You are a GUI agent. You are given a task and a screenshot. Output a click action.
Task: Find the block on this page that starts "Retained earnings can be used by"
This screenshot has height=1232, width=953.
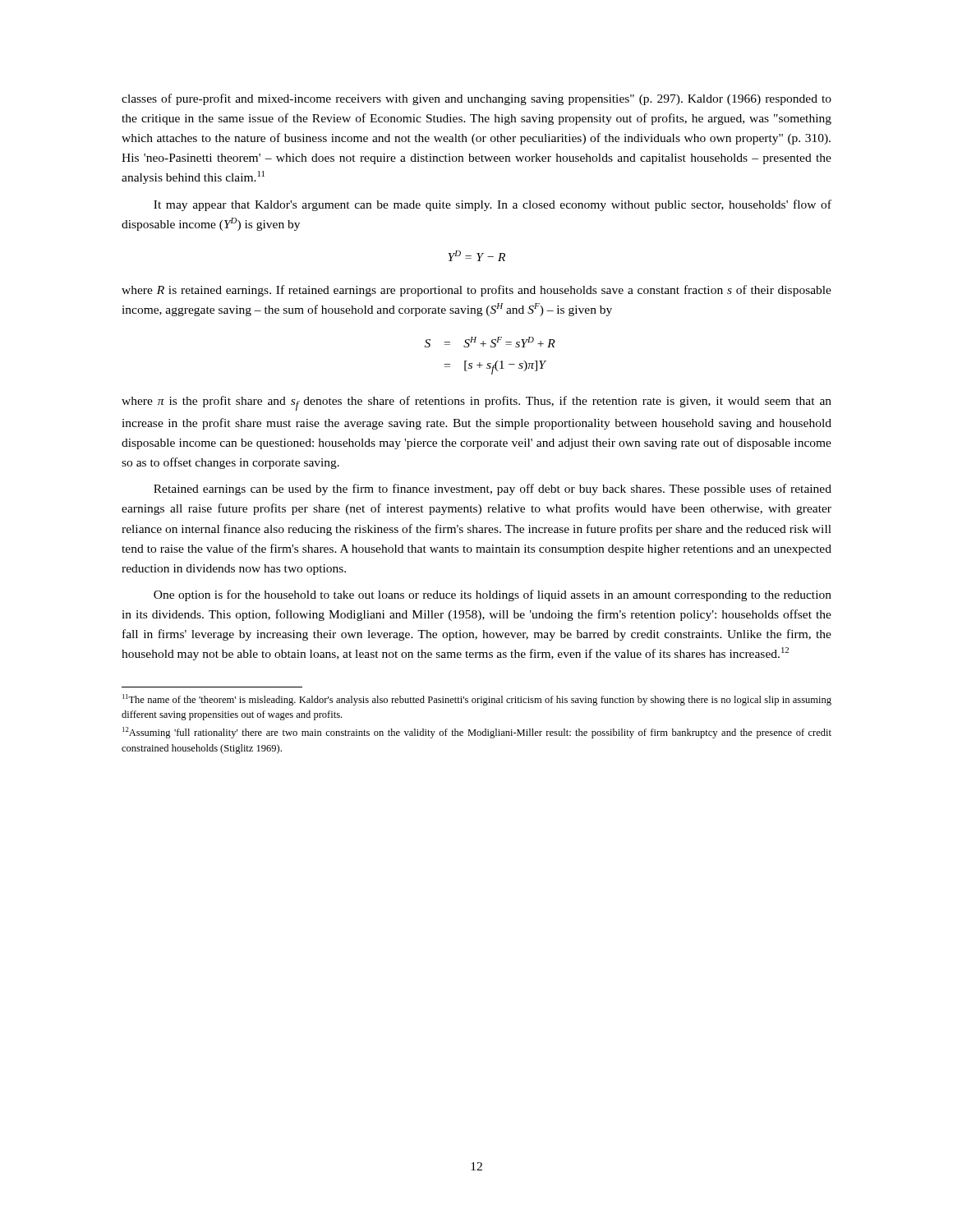476,529
